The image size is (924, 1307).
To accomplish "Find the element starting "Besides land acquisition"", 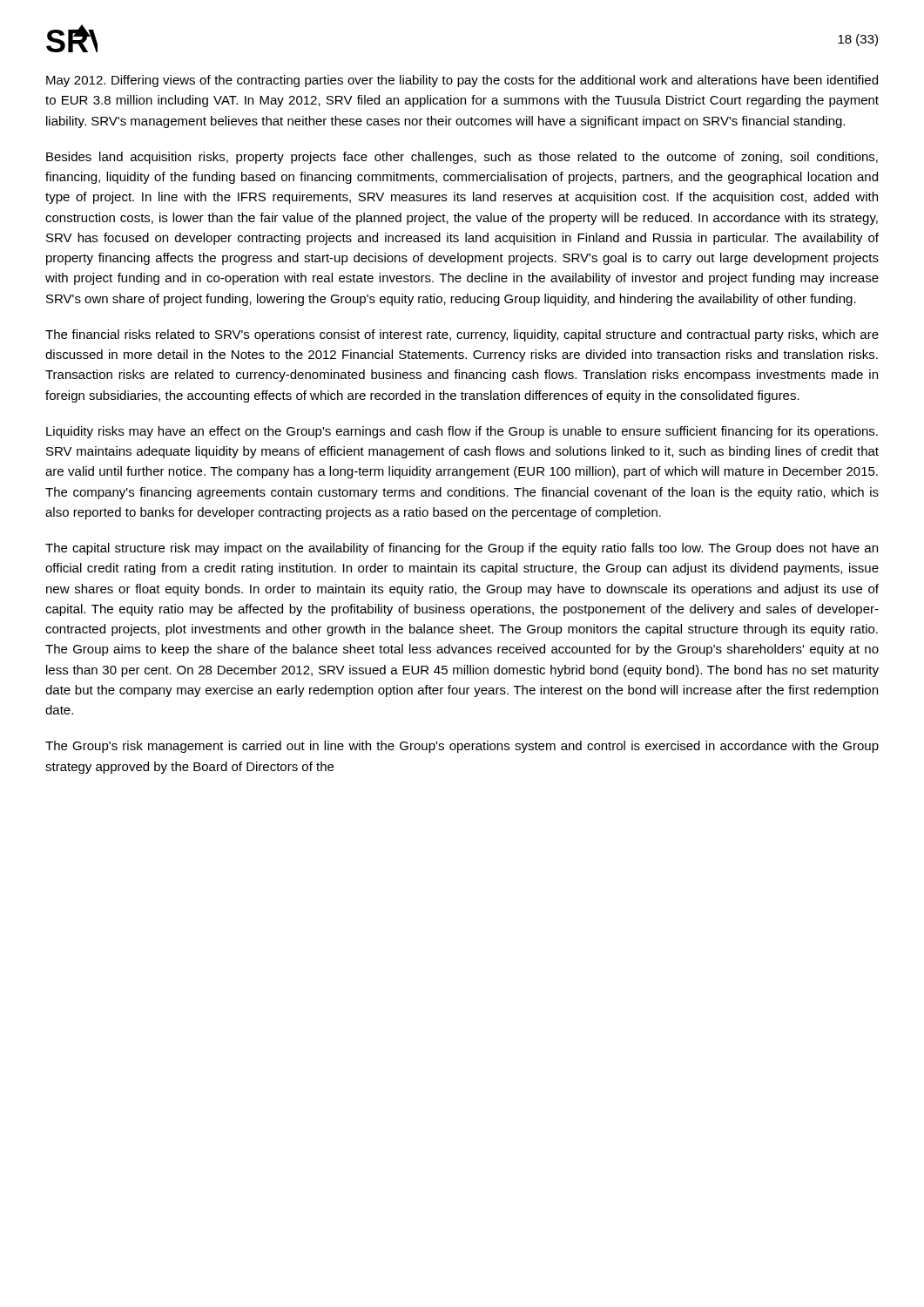I will (462, 227).
